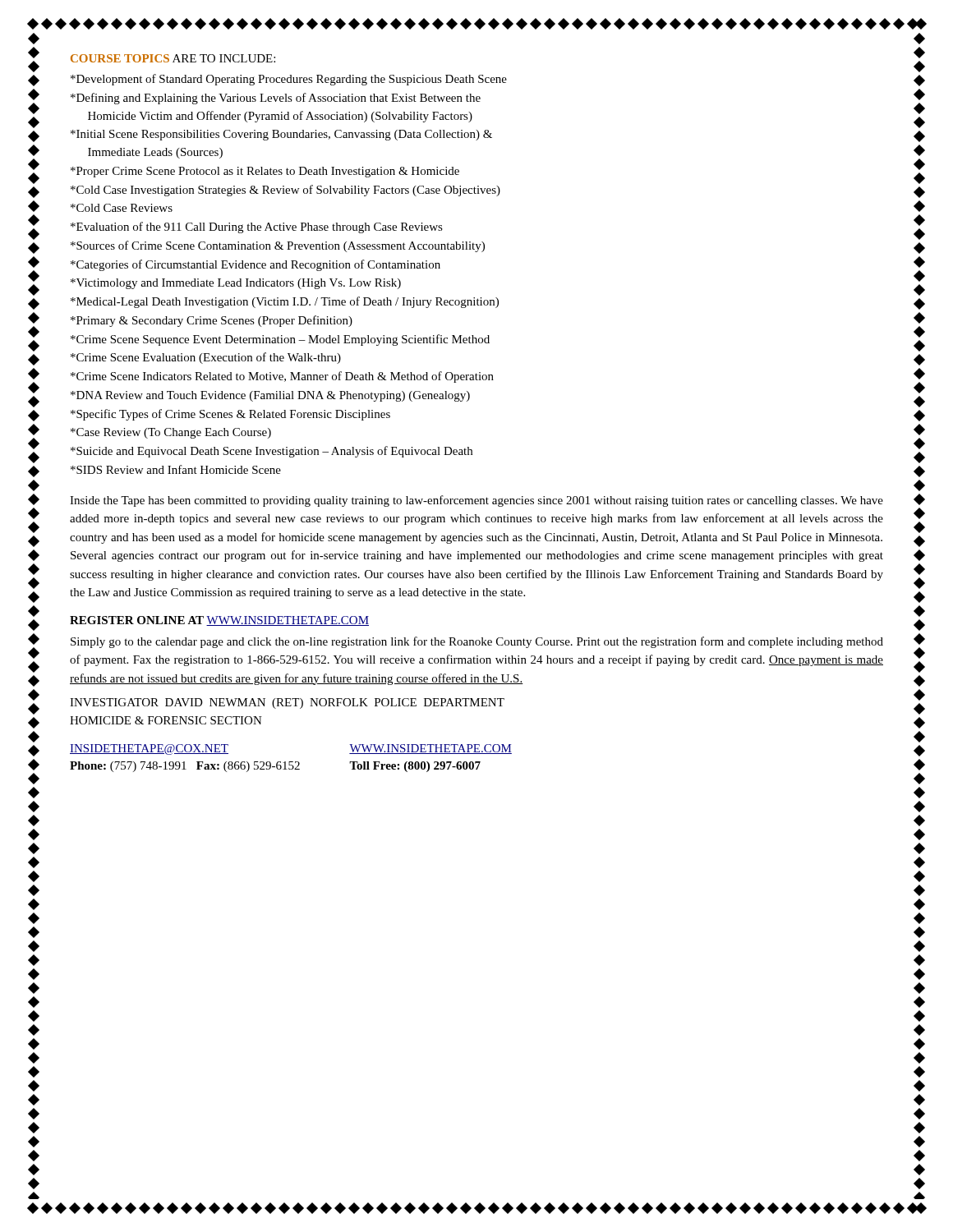Click on the text starting "*Categories of Circumstantial Evidence and Recognition"

tap(255, 264)
